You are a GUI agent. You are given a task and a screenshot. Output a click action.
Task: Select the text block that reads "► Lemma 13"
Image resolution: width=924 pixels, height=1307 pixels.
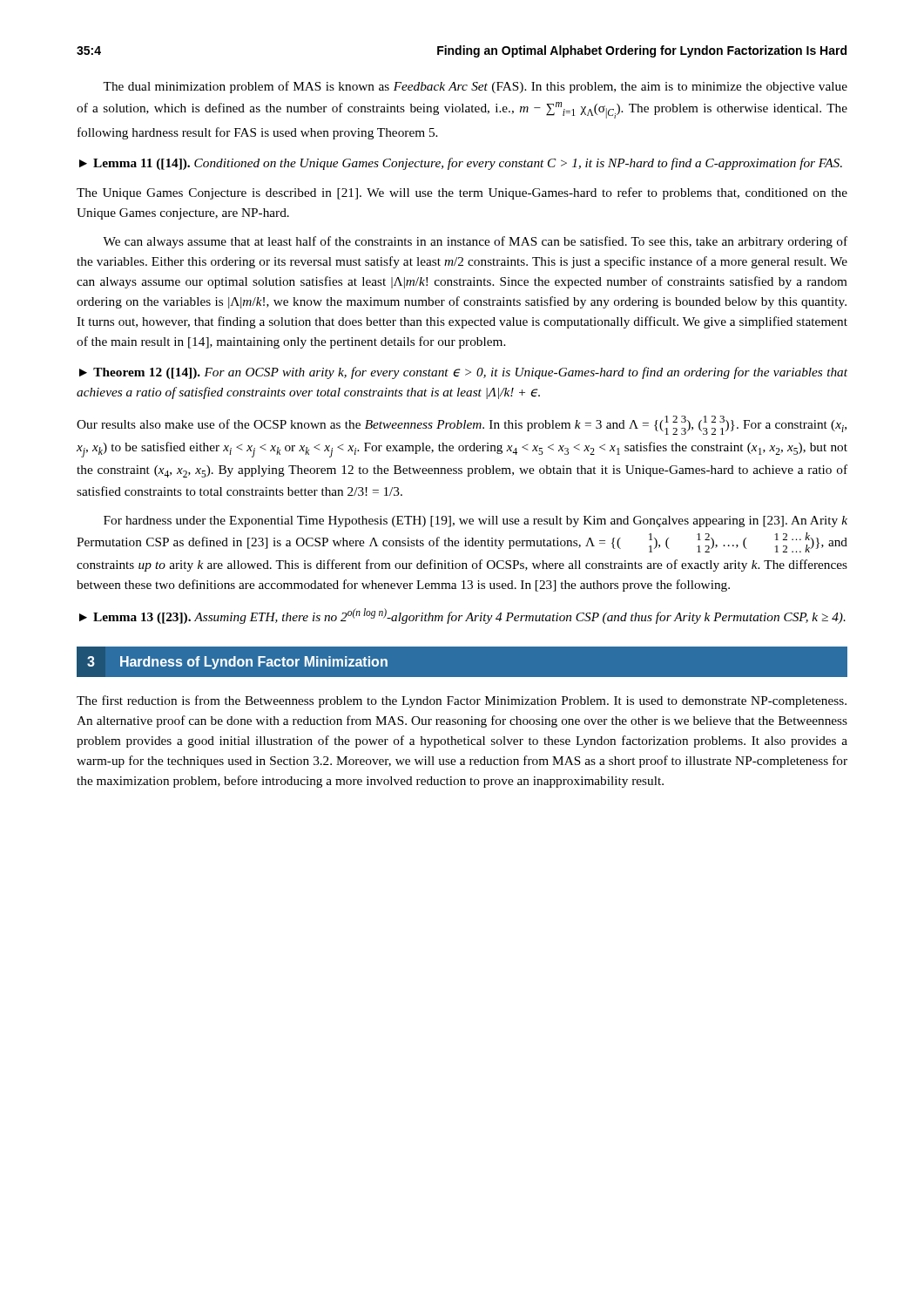(461, 616)
